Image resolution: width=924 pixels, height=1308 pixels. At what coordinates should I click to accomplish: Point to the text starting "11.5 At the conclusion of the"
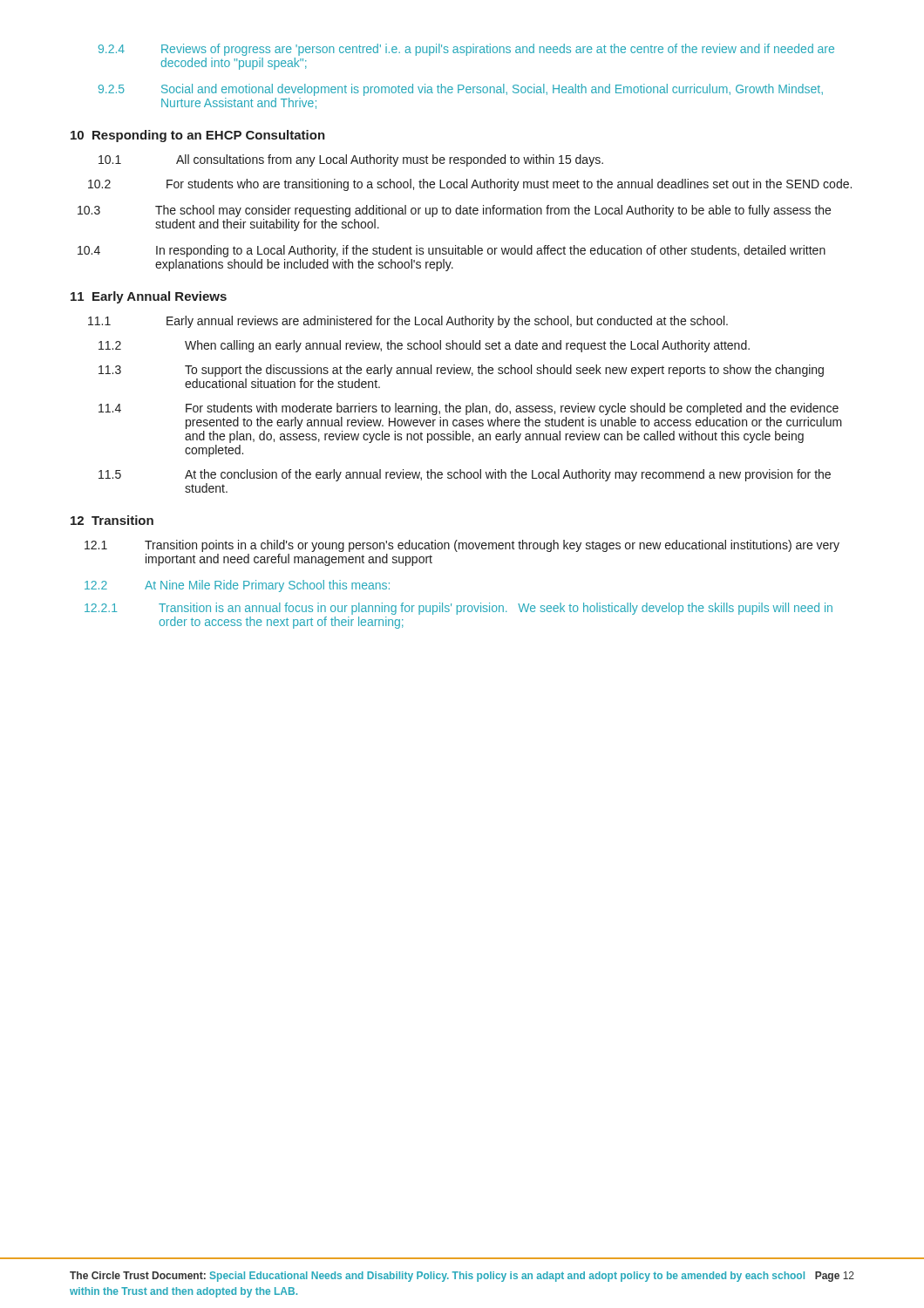(462, 481)
